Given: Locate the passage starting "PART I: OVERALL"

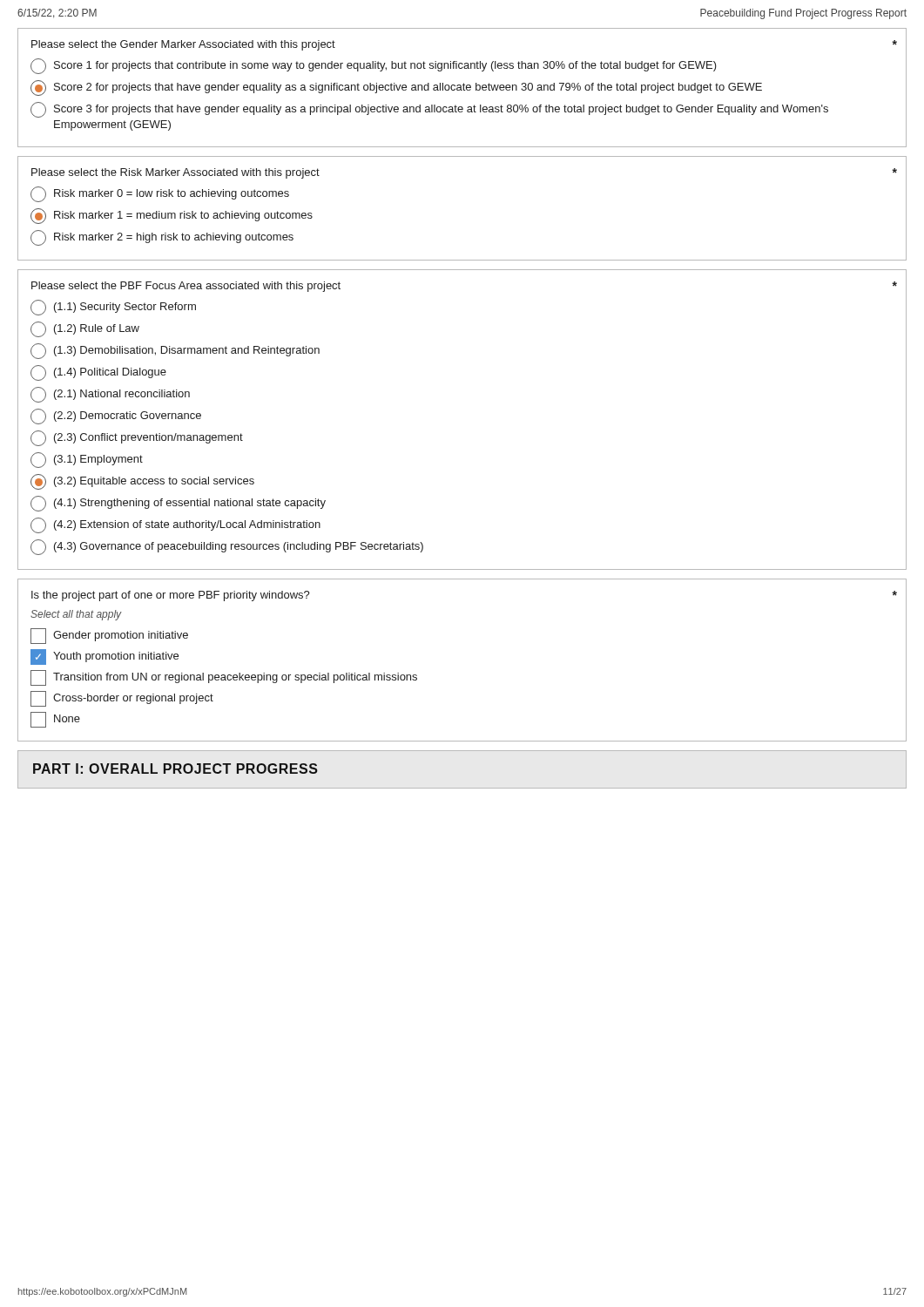Looking at the screenshot, I should click(175, 769).
